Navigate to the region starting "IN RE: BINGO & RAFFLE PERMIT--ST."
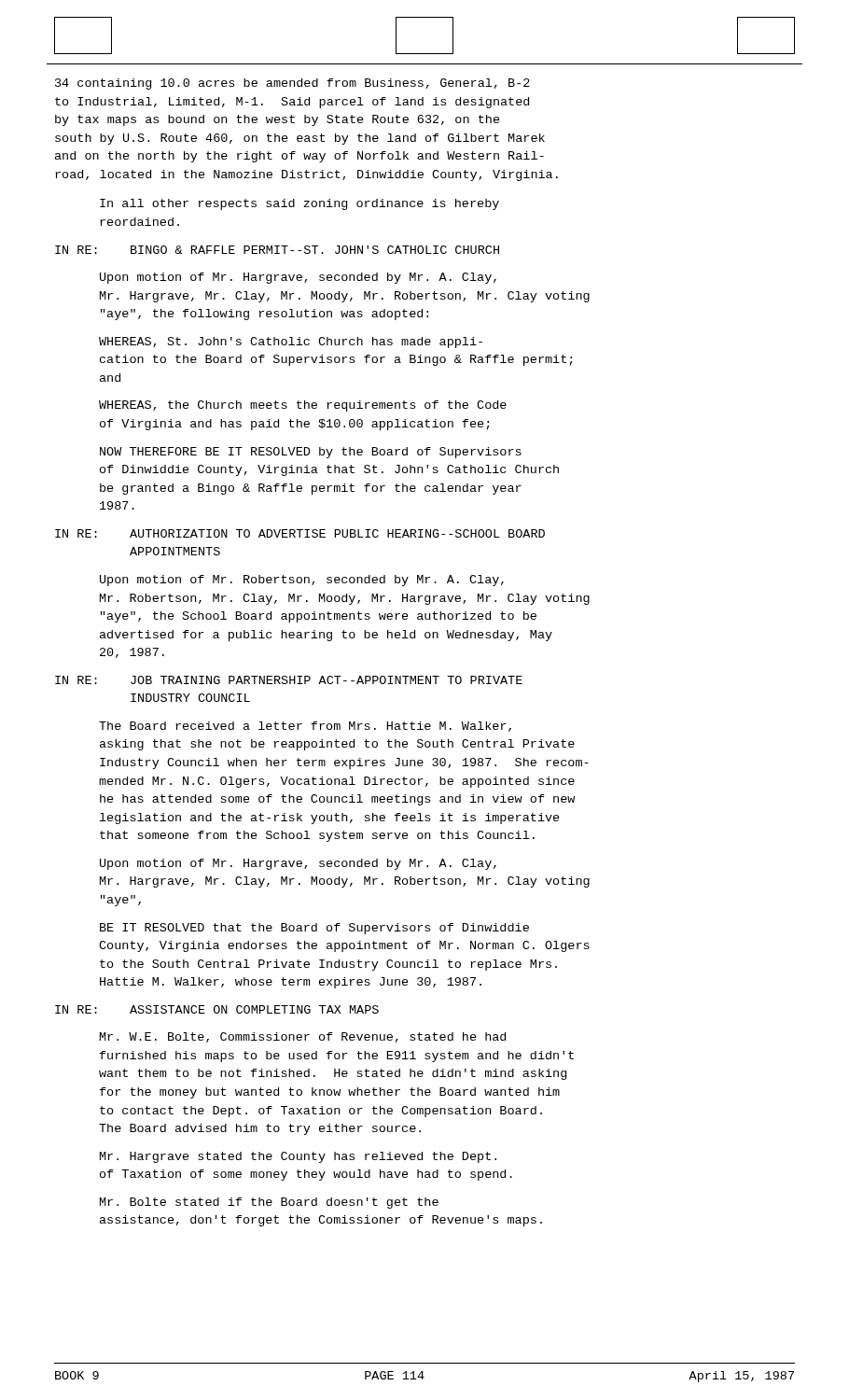This screenshot has height=1400, width=849. (277, 250)
